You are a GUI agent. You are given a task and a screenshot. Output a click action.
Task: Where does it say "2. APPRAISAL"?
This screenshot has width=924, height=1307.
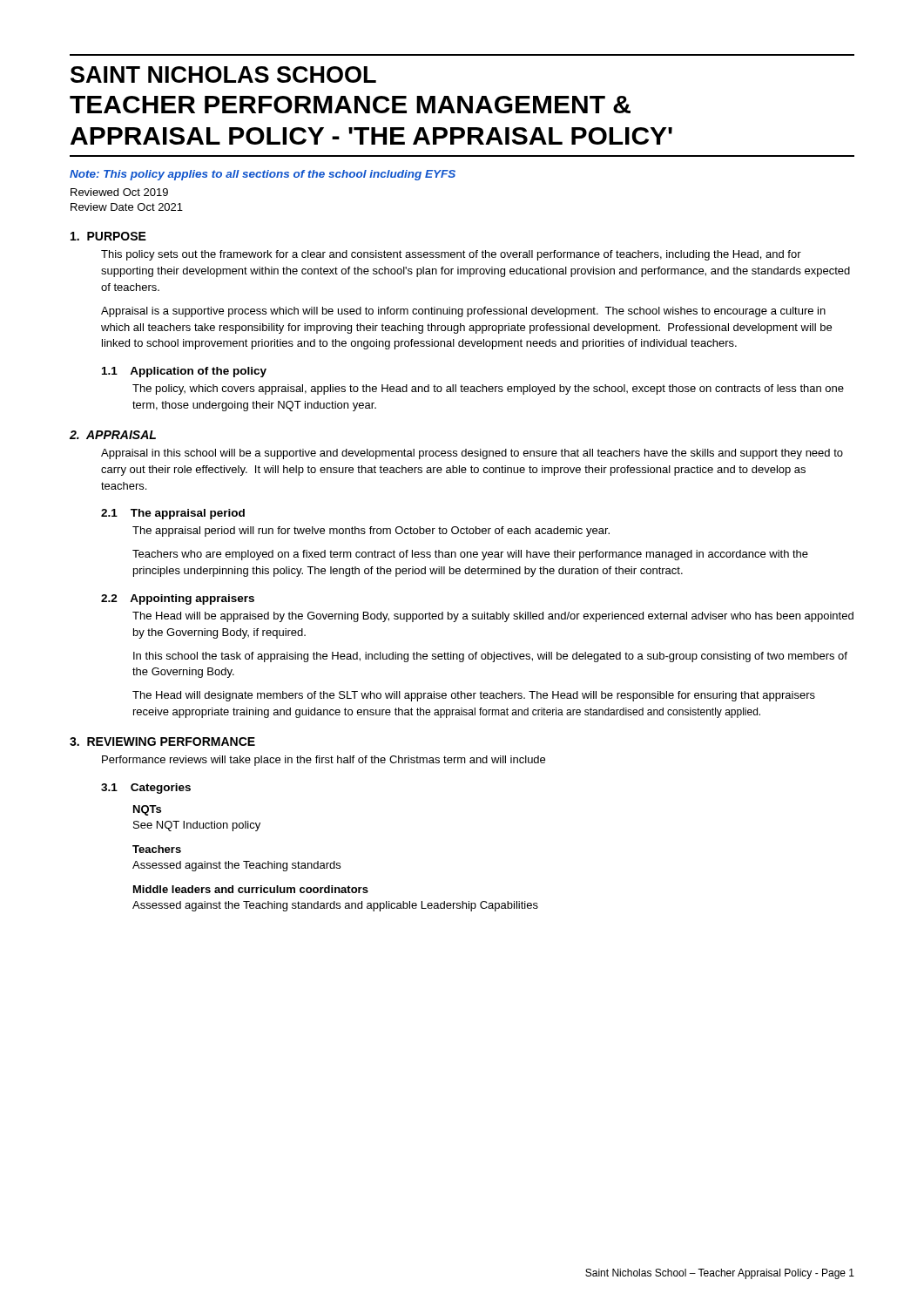point(113,435)
